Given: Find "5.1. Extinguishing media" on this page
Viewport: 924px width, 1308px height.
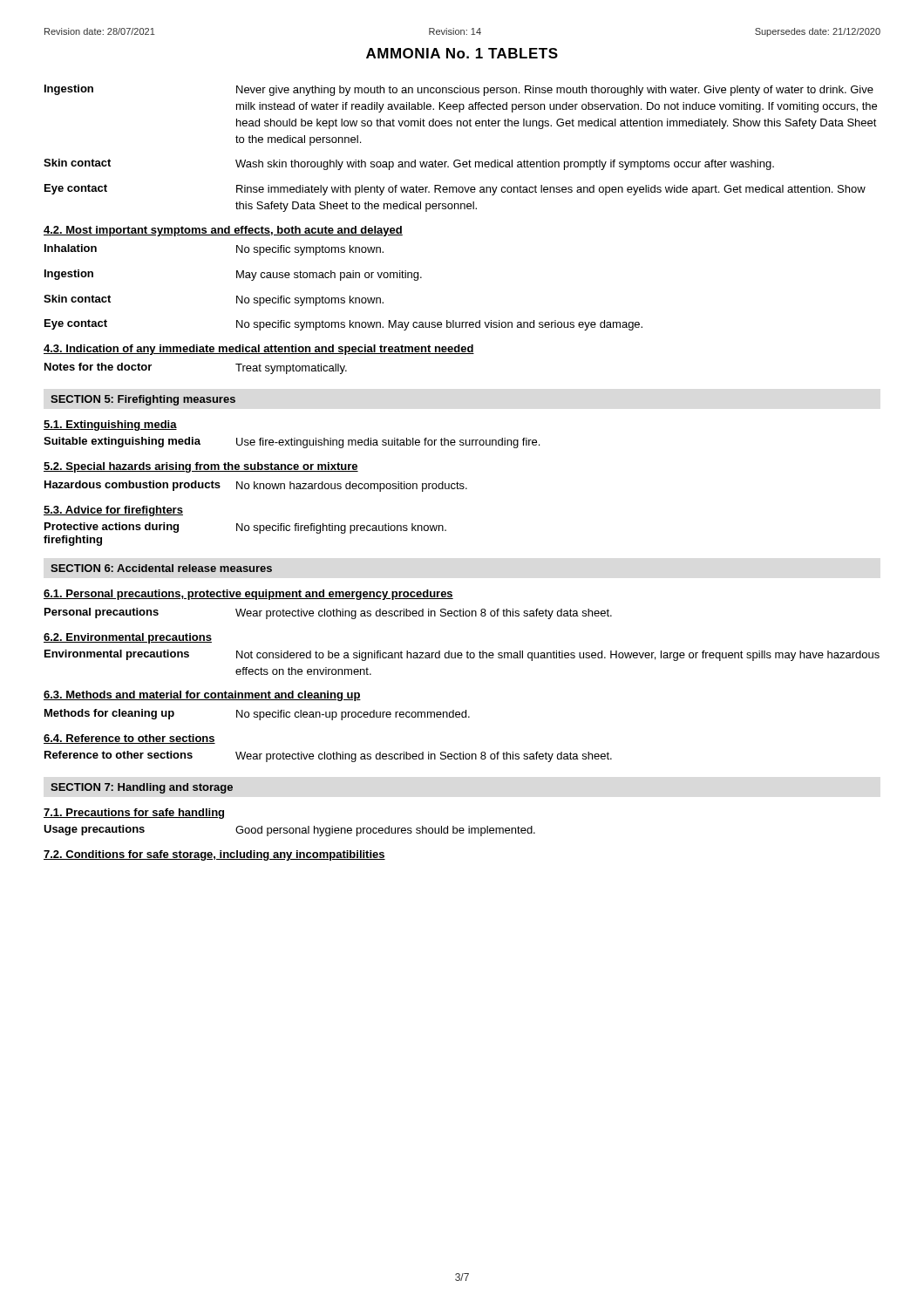Looking at the screenshot, I should pos(110,424).
